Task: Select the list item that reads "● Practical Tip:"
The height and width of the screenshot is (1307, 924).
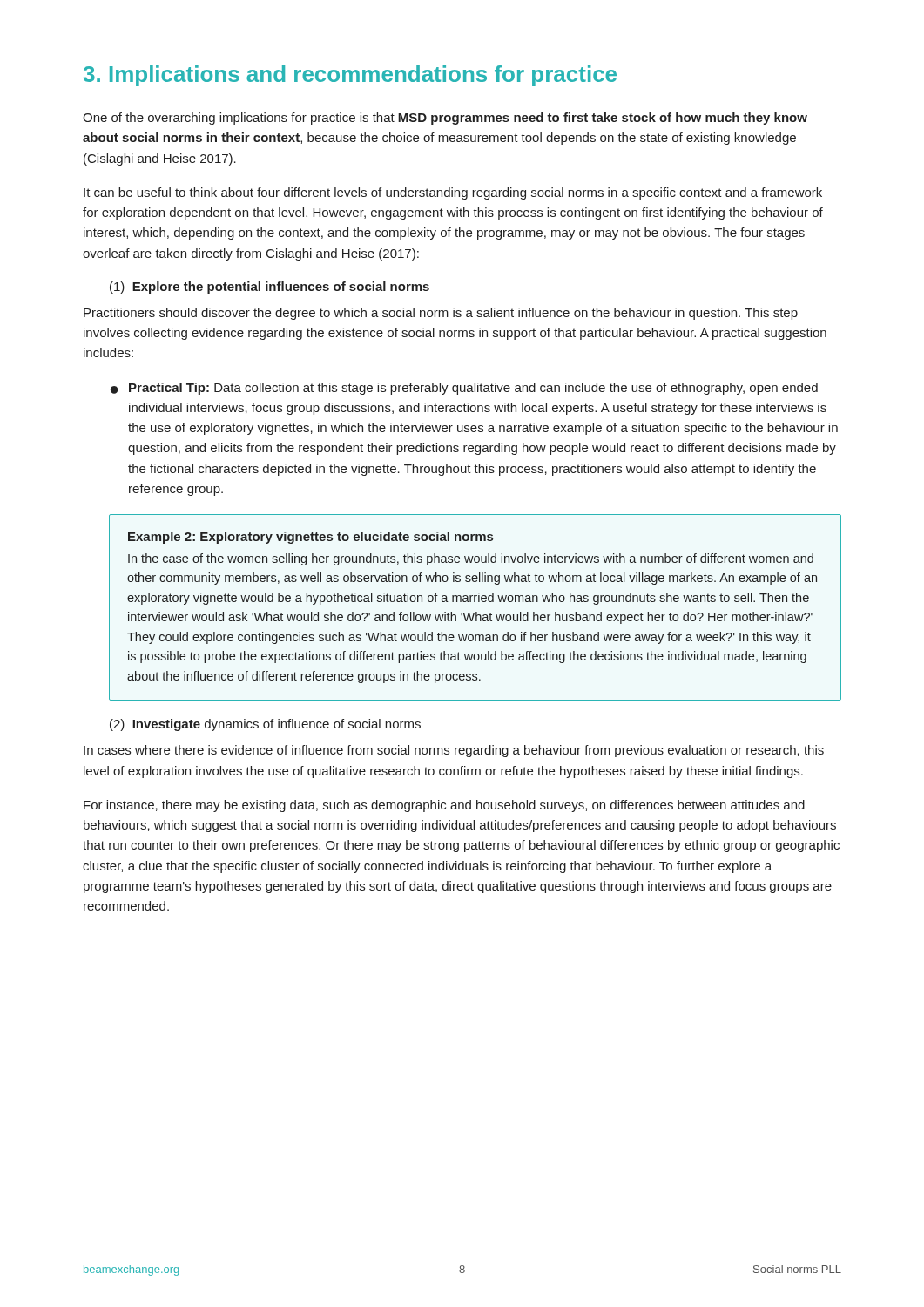Action: (475, 438)
